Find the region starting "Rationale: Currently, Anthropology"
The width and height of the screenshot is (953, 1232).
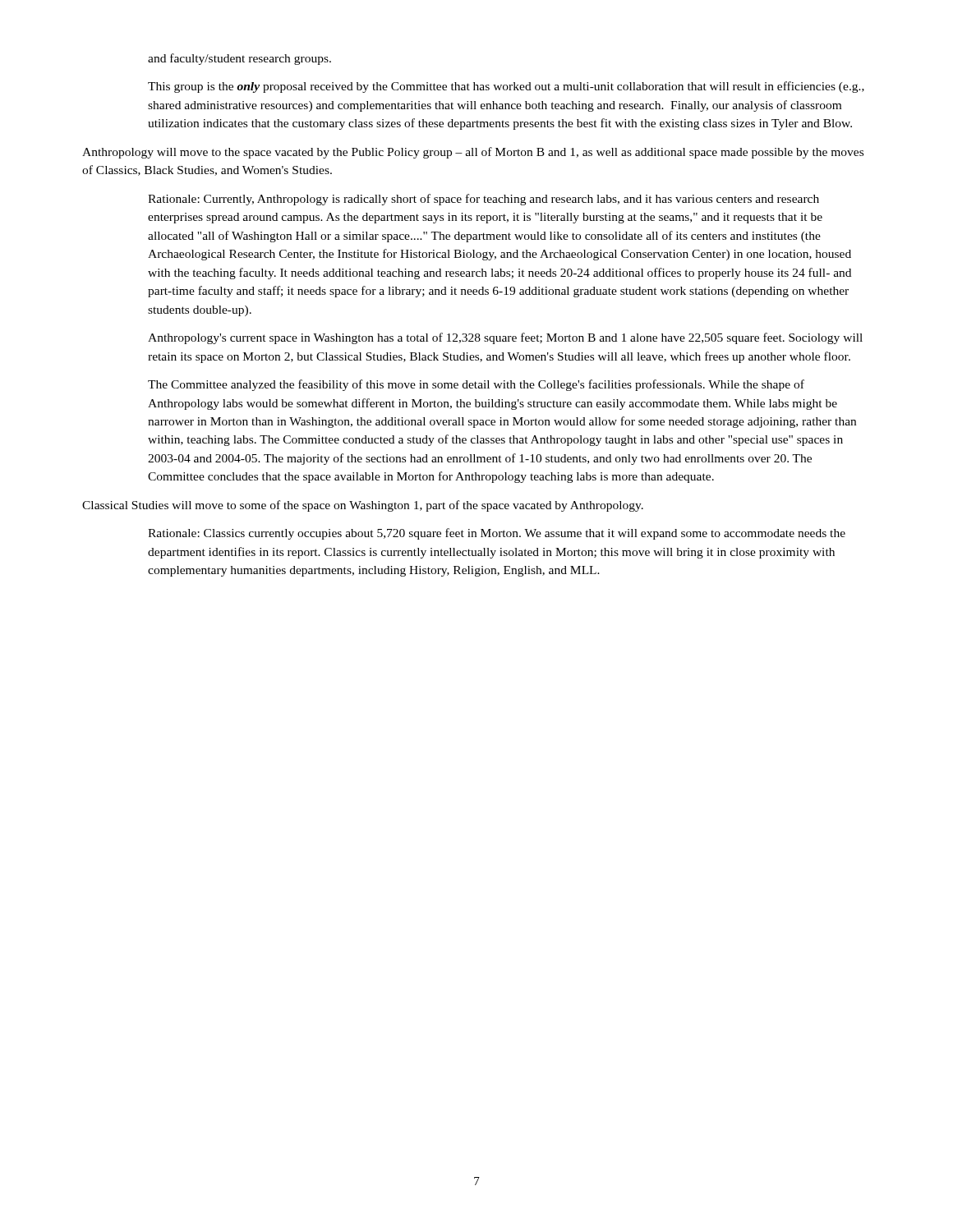click(x=509, y=254)
